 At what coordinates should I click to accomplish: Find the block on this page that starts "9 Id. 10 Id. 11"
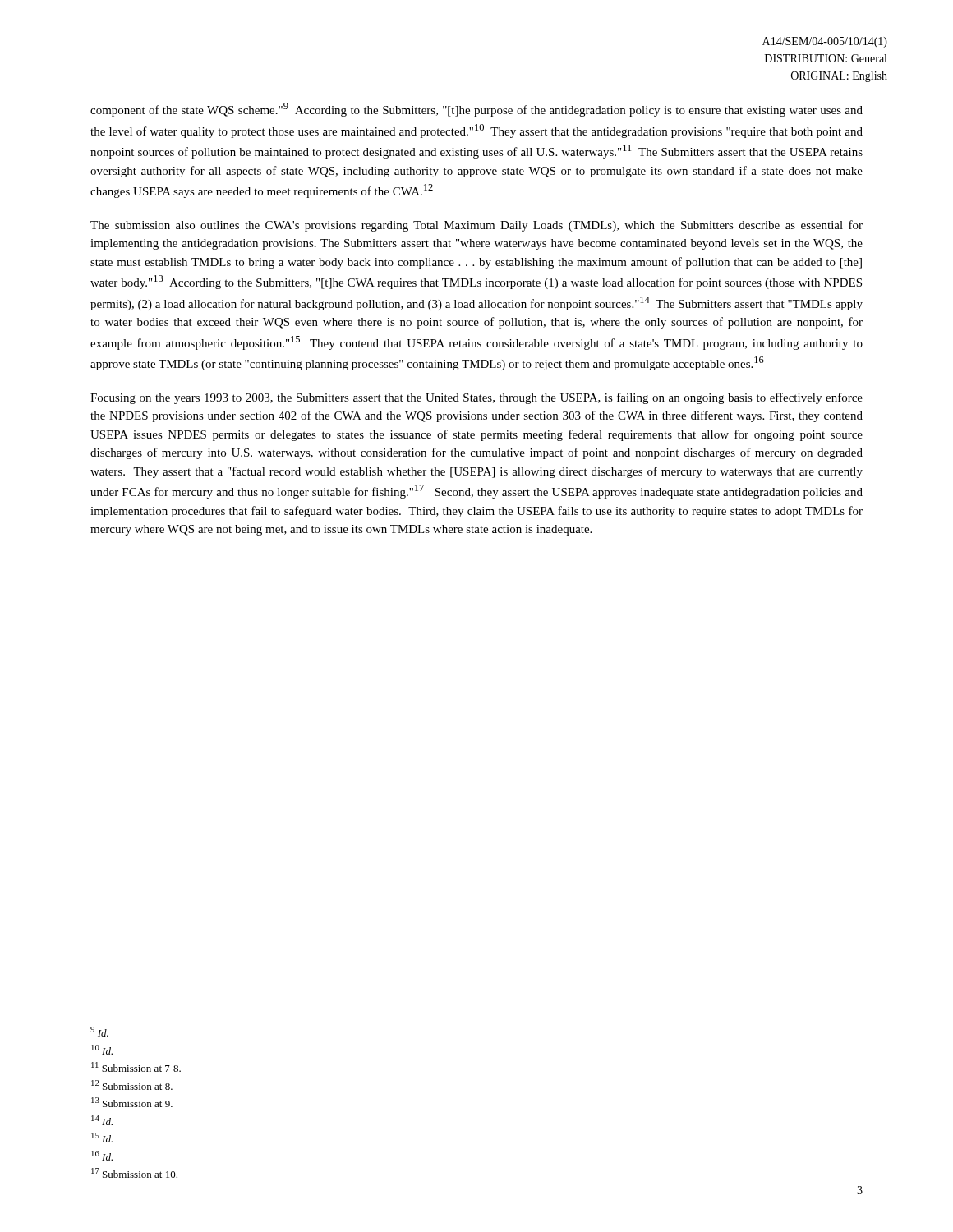99,1032
